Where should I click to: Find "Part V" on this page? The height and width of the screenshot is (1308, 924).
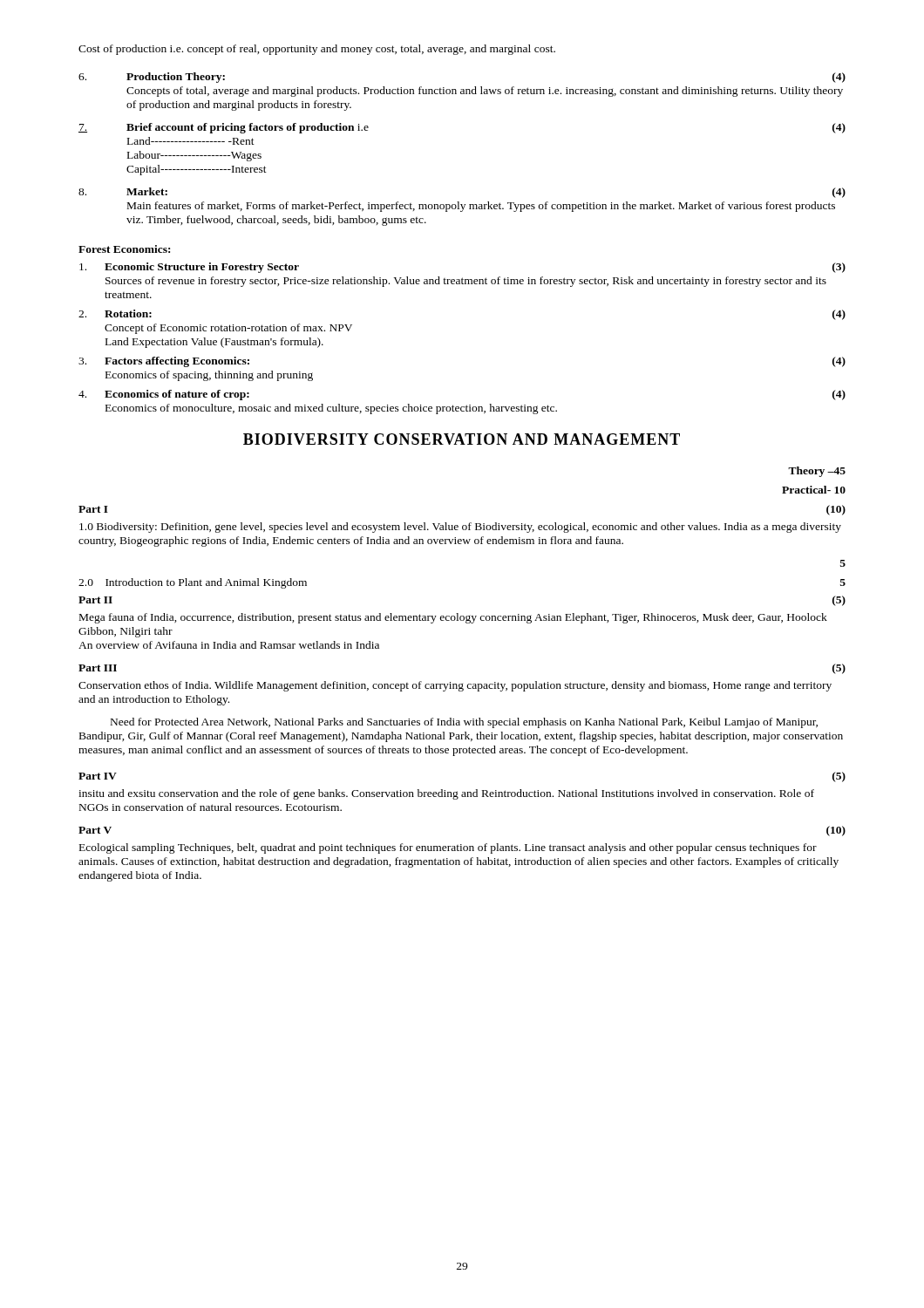pyautogui.click(x=95, y=830)
